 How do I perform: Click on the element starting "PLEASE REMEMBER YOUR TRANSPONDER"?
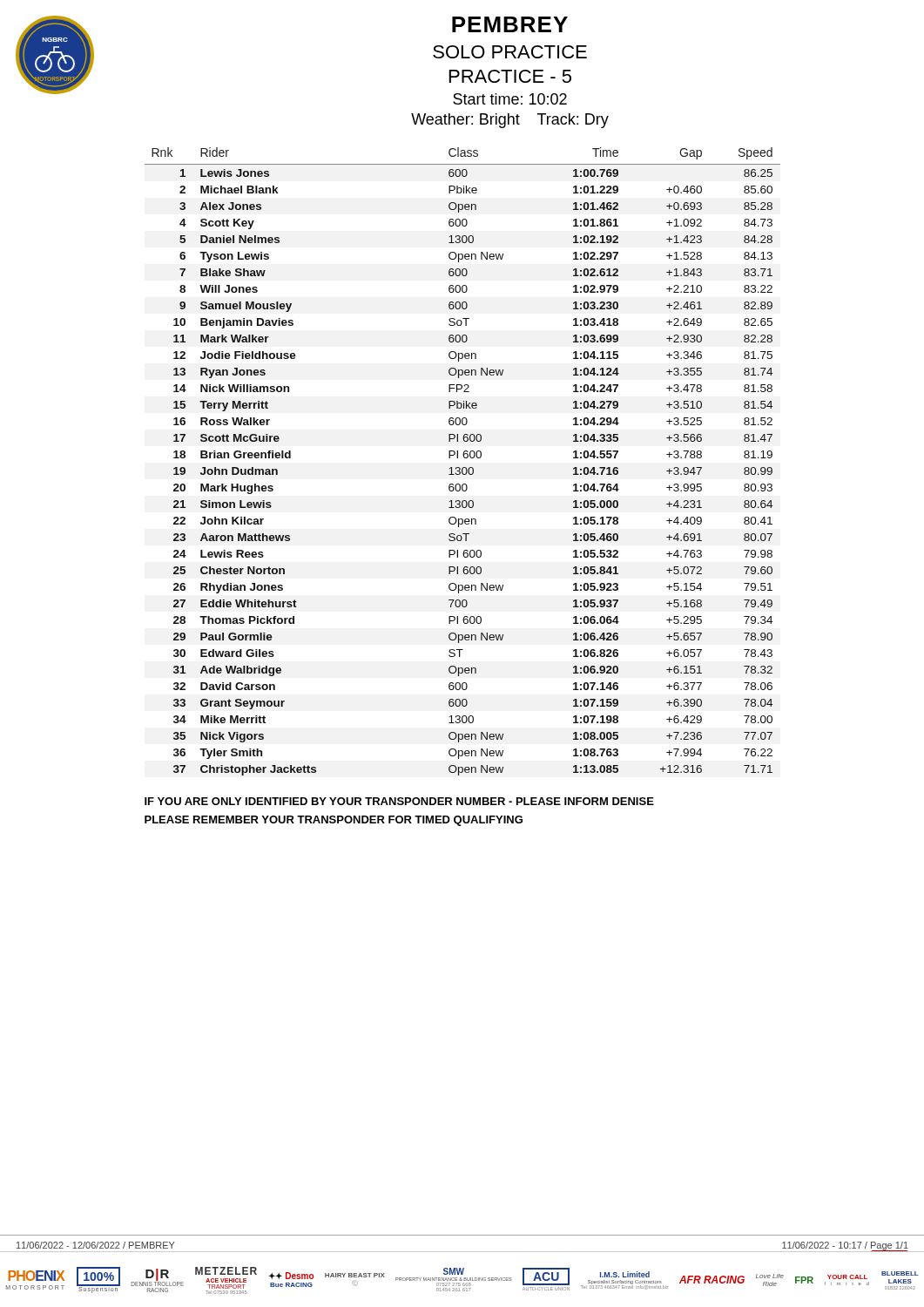point(334,819)
